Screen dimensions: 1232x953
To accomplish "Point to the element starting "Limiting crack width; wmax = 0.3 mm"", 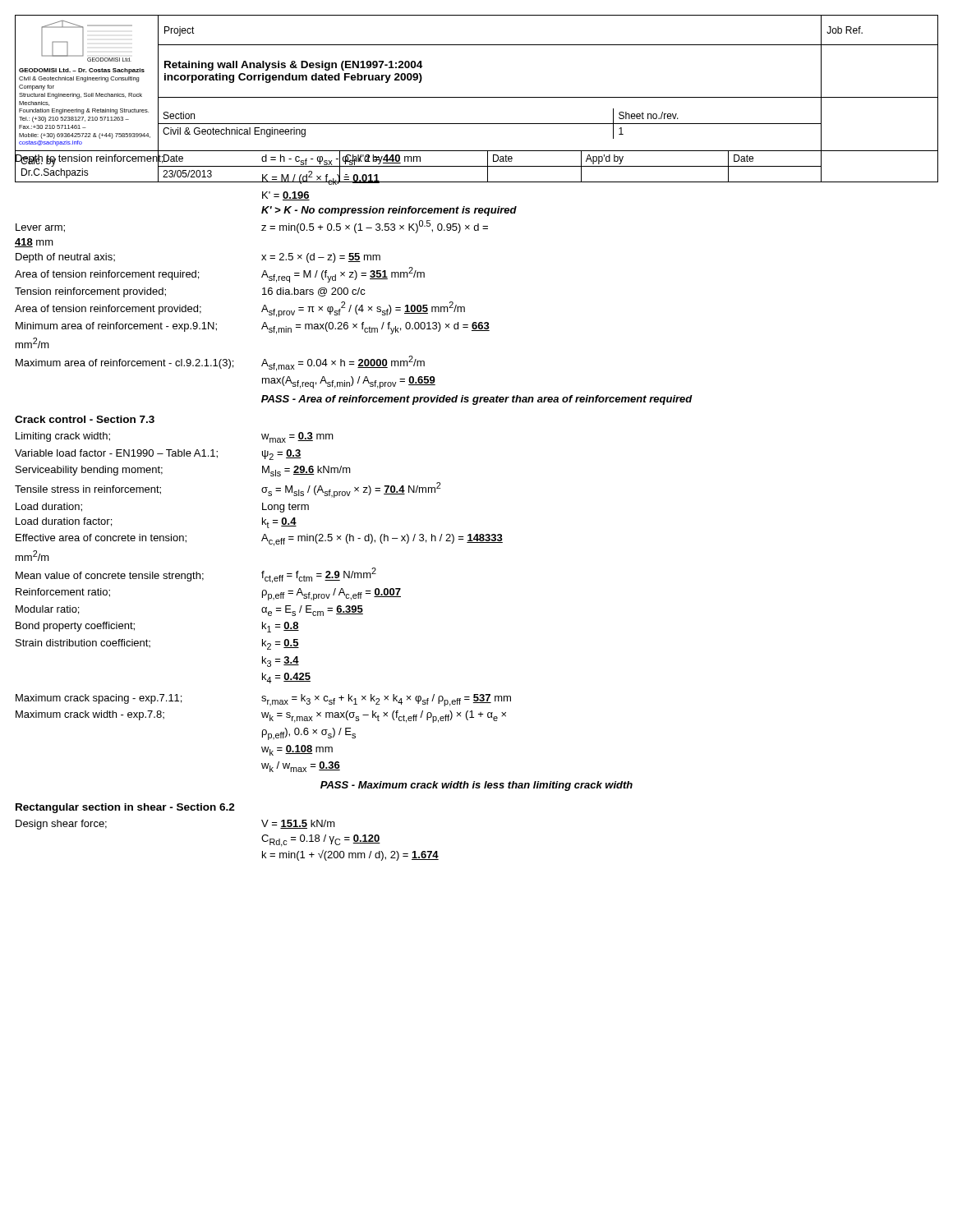I will coord(61,437).
